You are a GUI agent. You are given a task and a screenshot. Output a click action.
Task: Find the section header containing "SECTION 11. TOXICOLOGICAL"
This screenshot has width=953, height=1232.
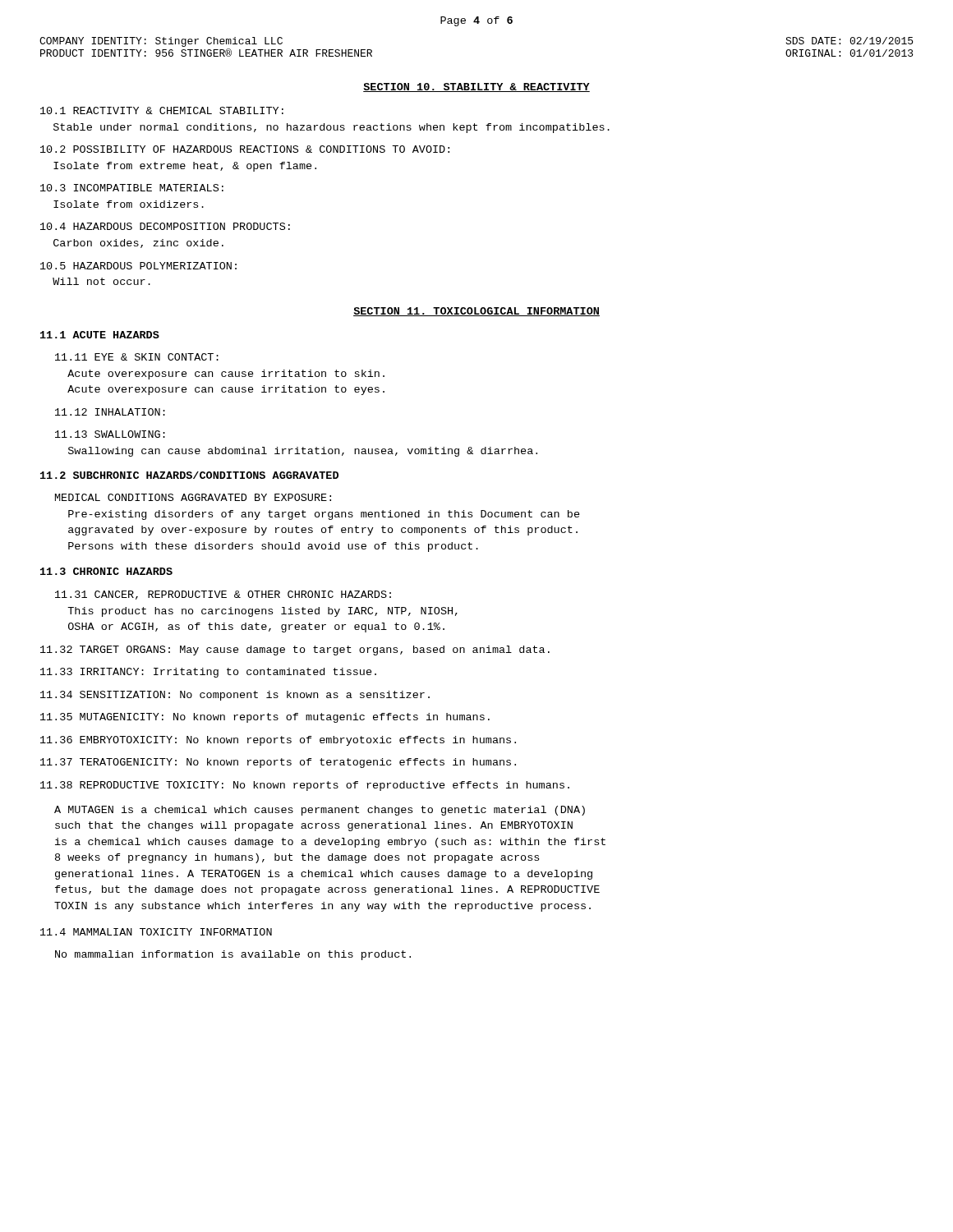click(476, 311)
